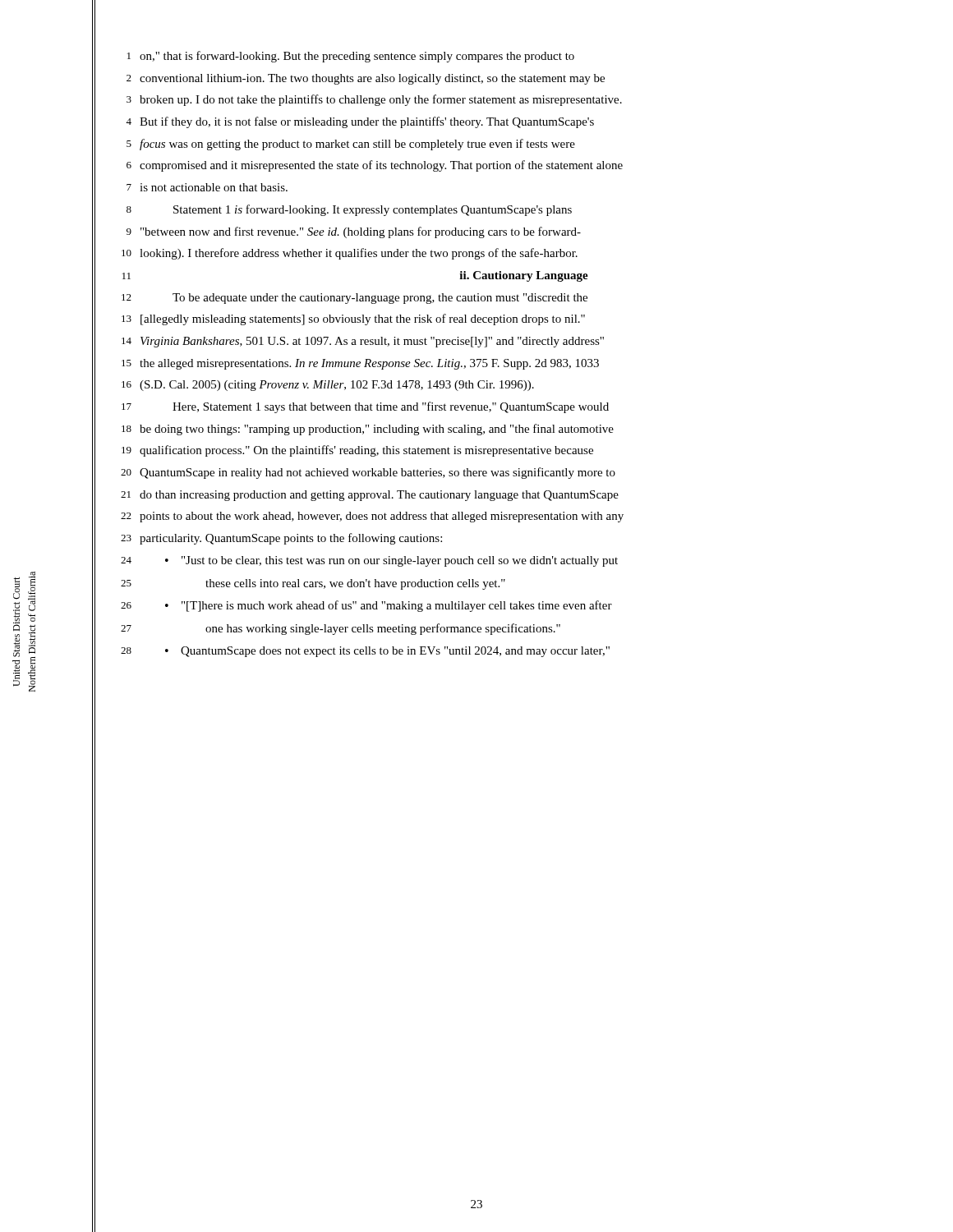
Task: Locate the text block that reads "Statement 1 is forward-looking. It expressly"
Action: point(372,209)
